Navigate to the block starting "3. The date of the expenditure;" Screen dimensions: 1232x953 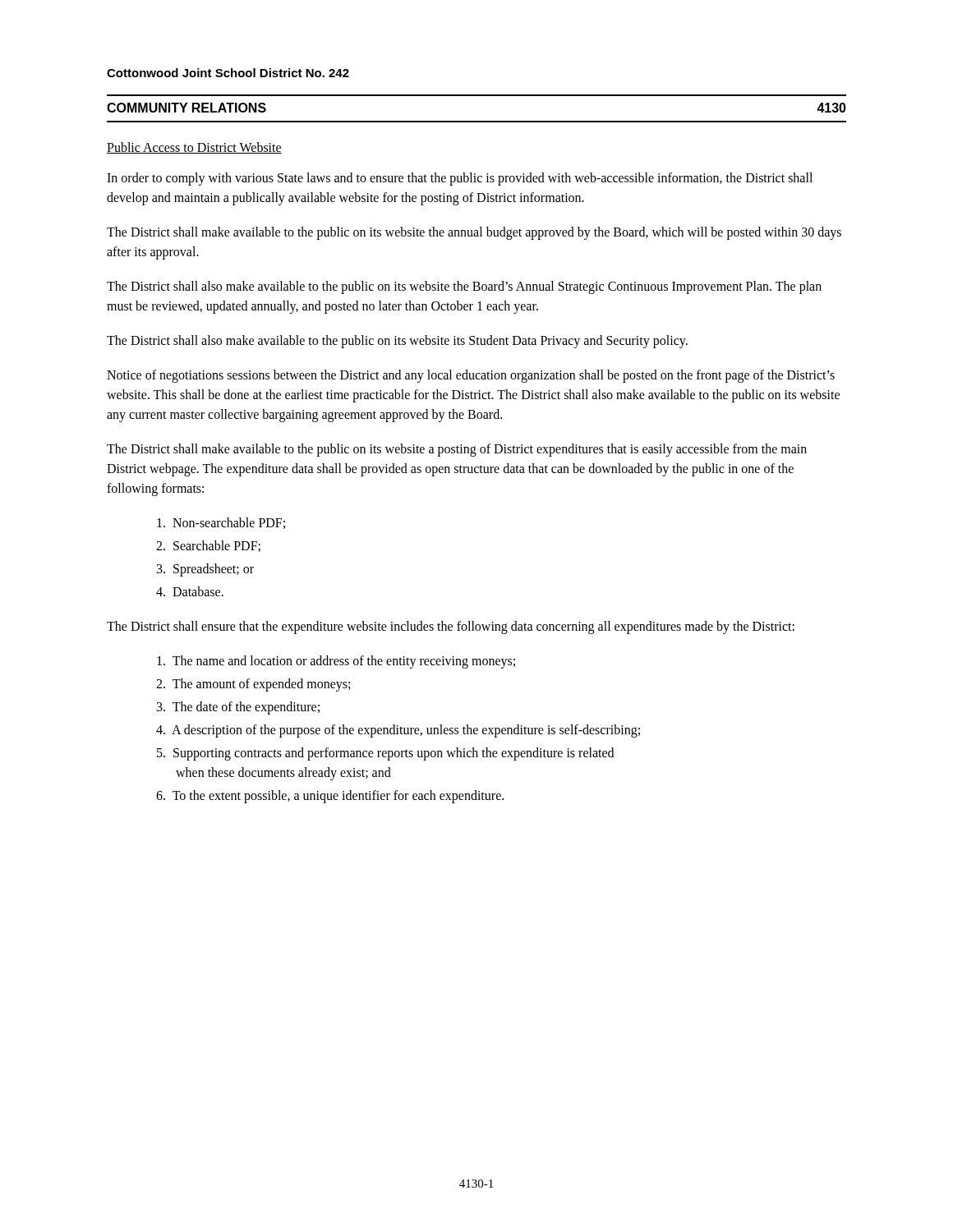point(238,707)
